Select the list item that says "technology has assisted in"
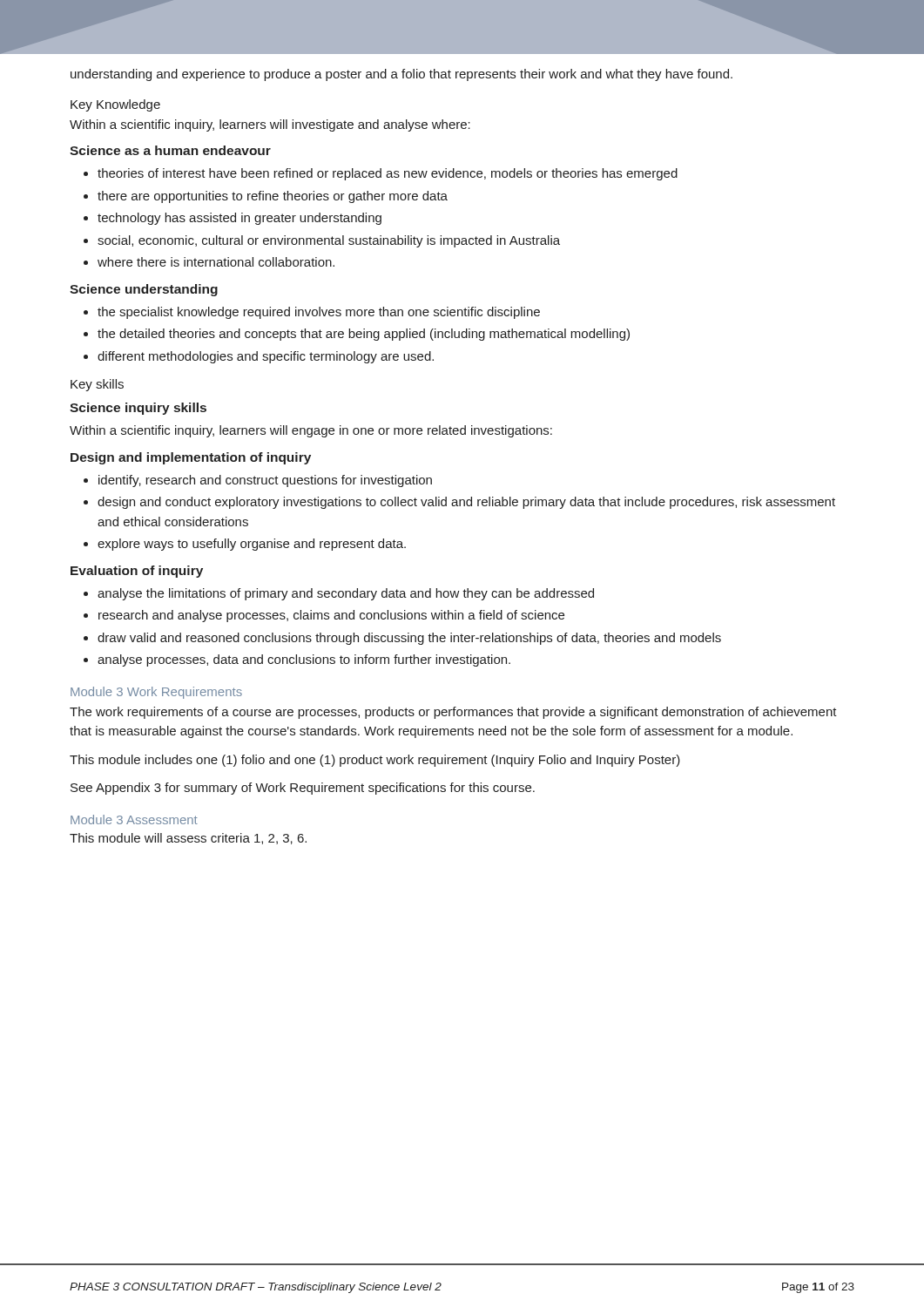The height and width of the screenshot is (1307, 924). coord(240,217)
